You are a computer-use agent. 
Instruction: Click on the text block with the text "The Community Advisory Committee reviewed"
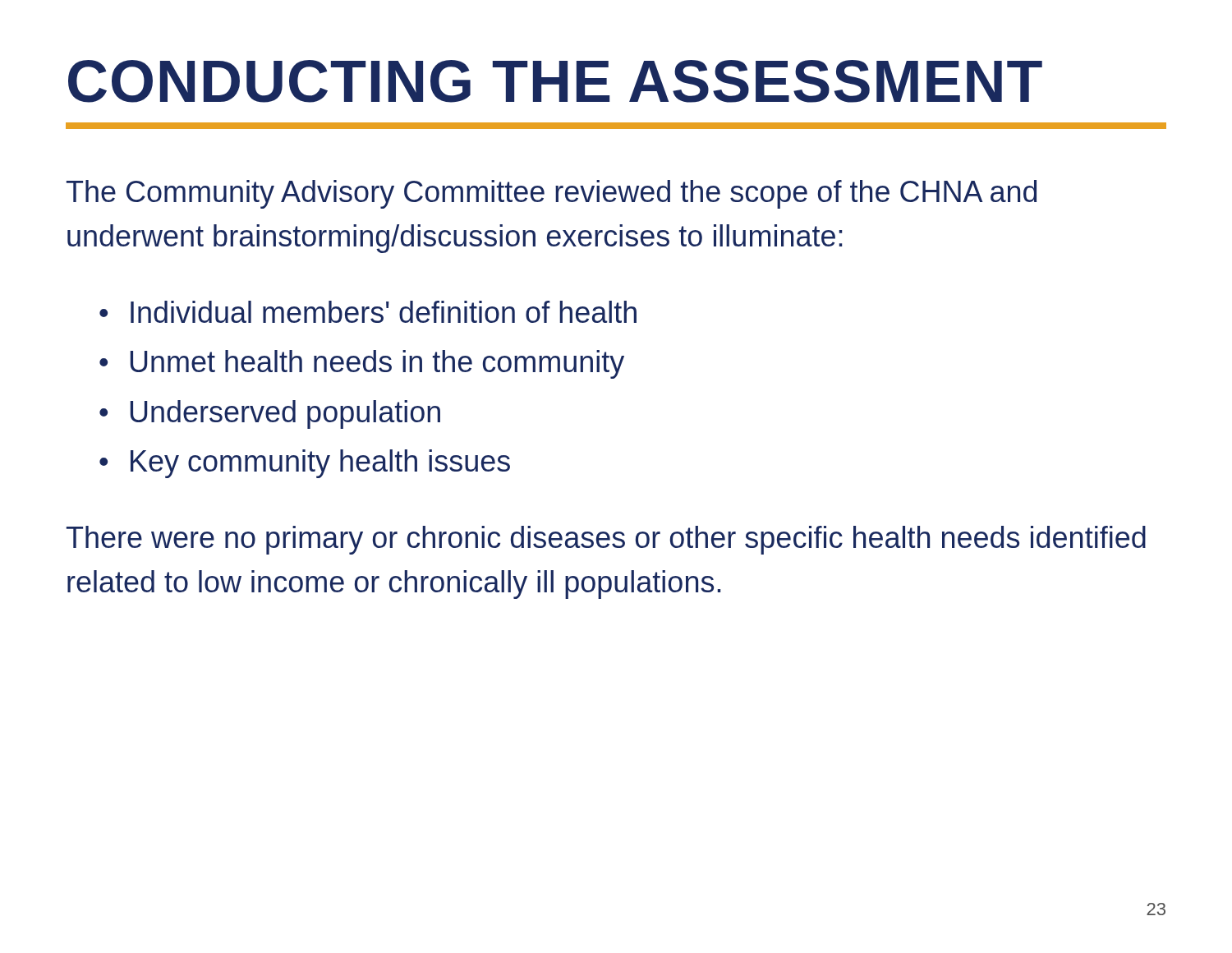(552, 214)
